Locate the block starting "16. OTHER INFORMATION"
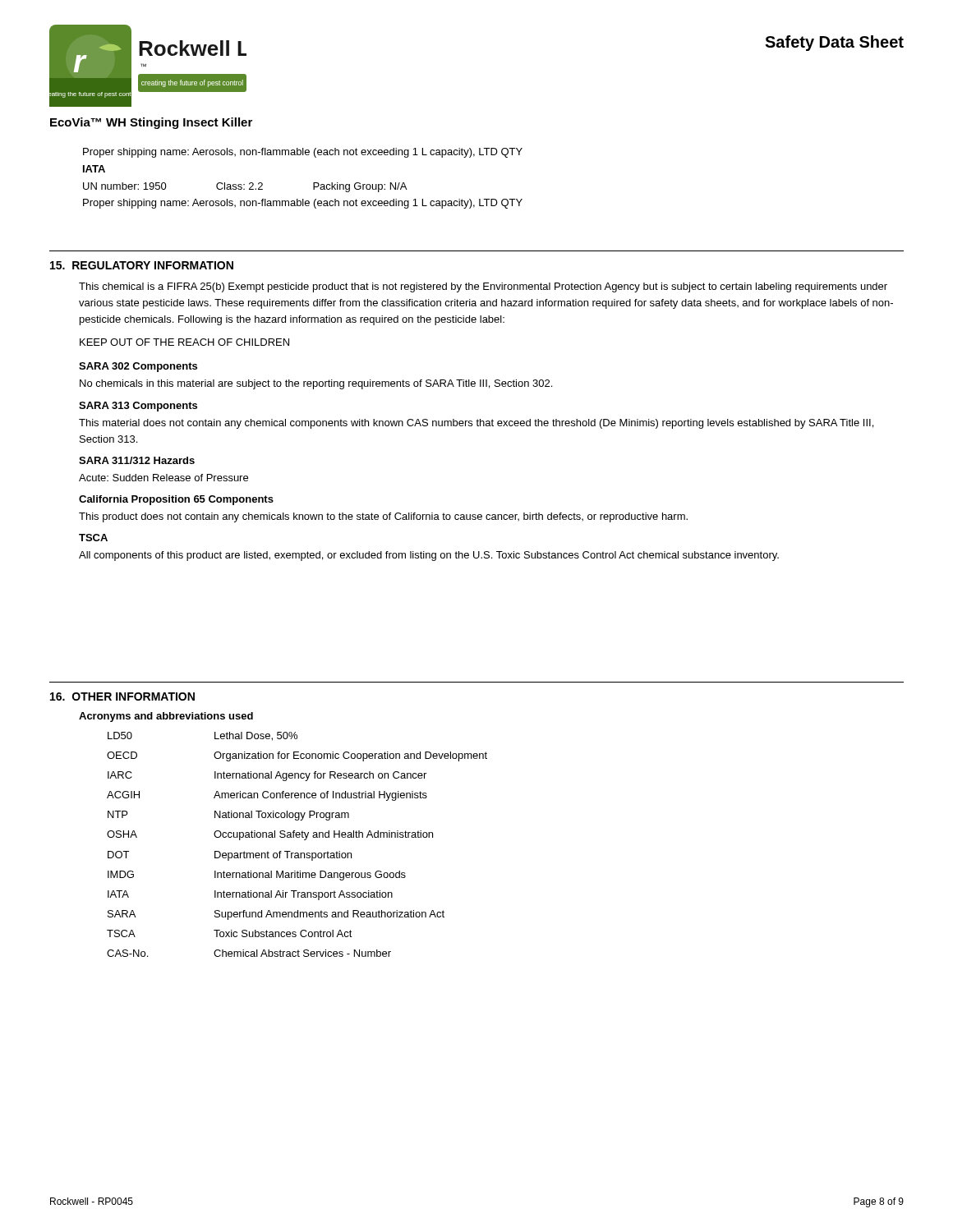Image resolution: width=953 pixels, height=1232 pixels. [122, 697]
